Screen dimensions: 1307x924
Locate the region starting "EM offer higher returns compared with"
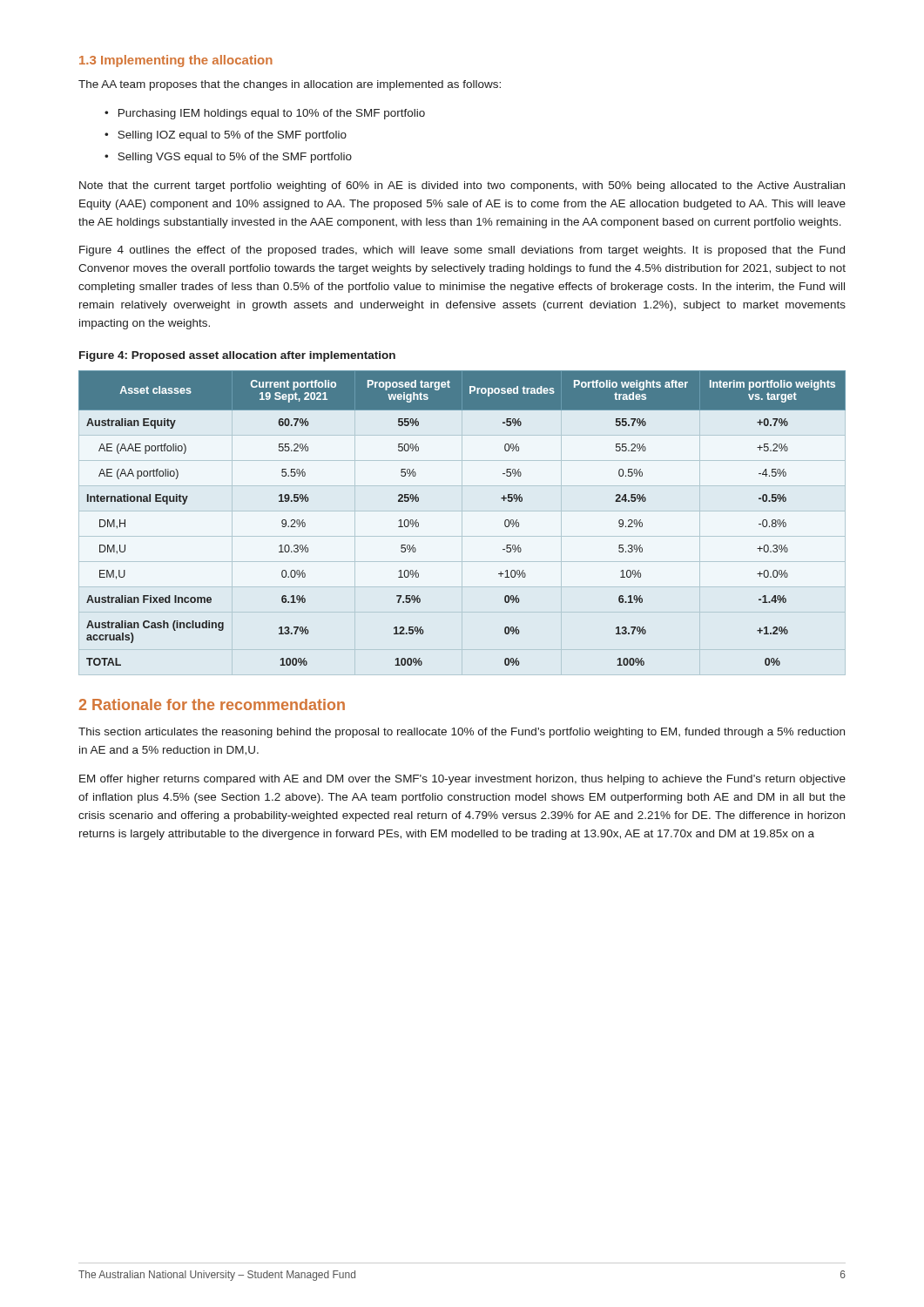[462, 806]
